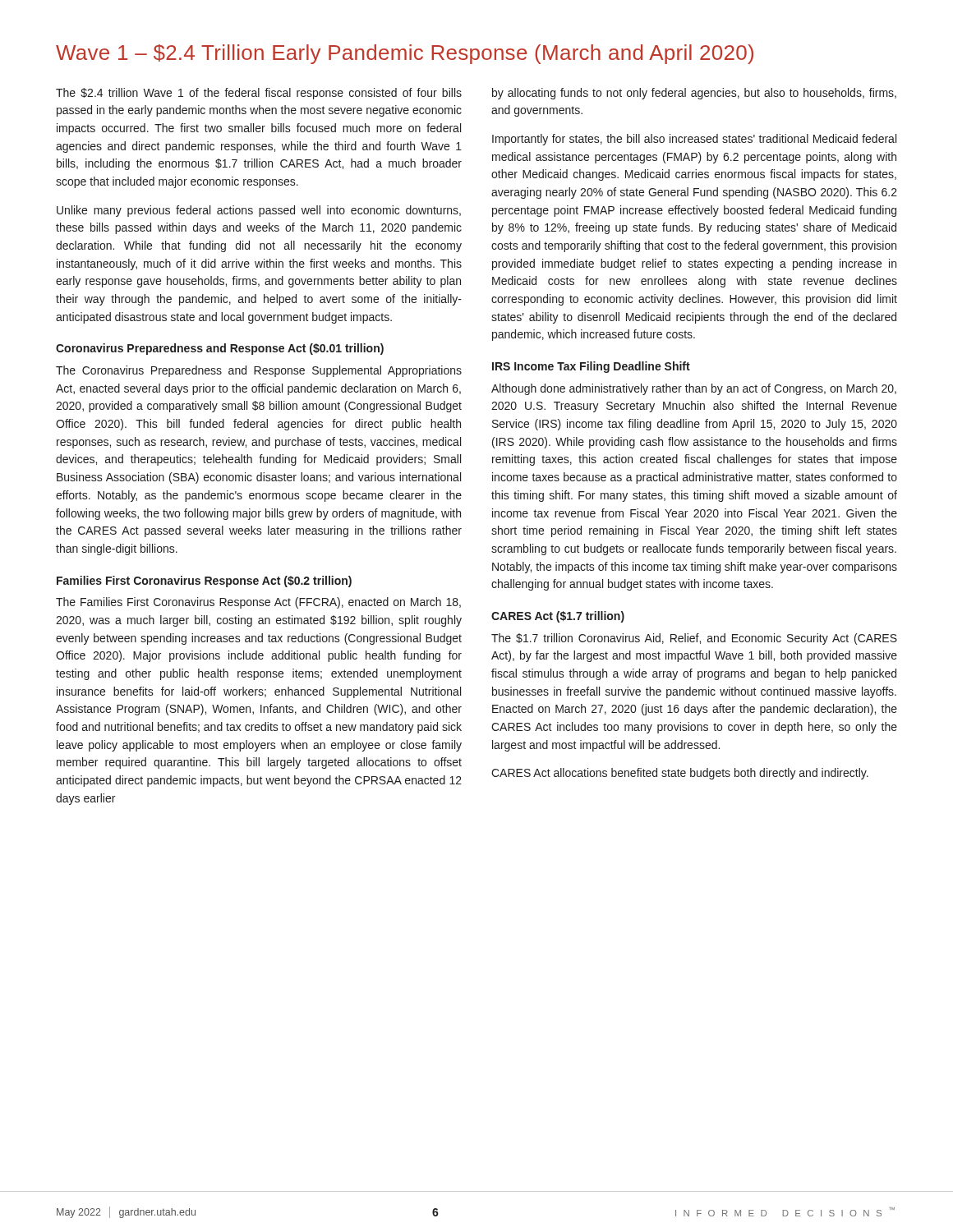Image resolution: width=953 pixels, height=1232 pixels.
Task: Navigate to the block starting "Coronavirus Preparedness and Response"
Action: 259,349
